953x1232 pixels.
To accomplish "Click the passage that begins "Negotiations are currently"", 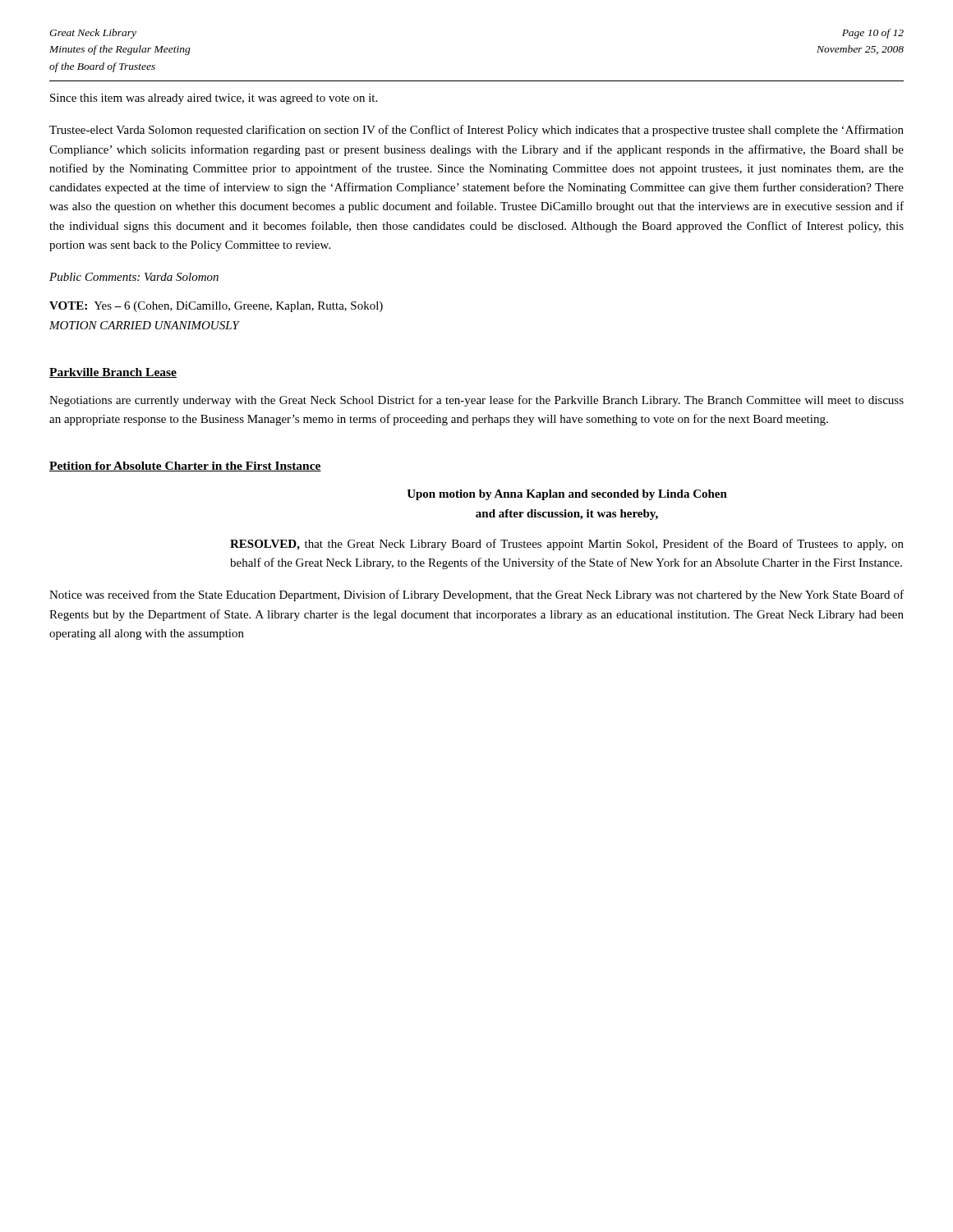I will tap(476, 409).
